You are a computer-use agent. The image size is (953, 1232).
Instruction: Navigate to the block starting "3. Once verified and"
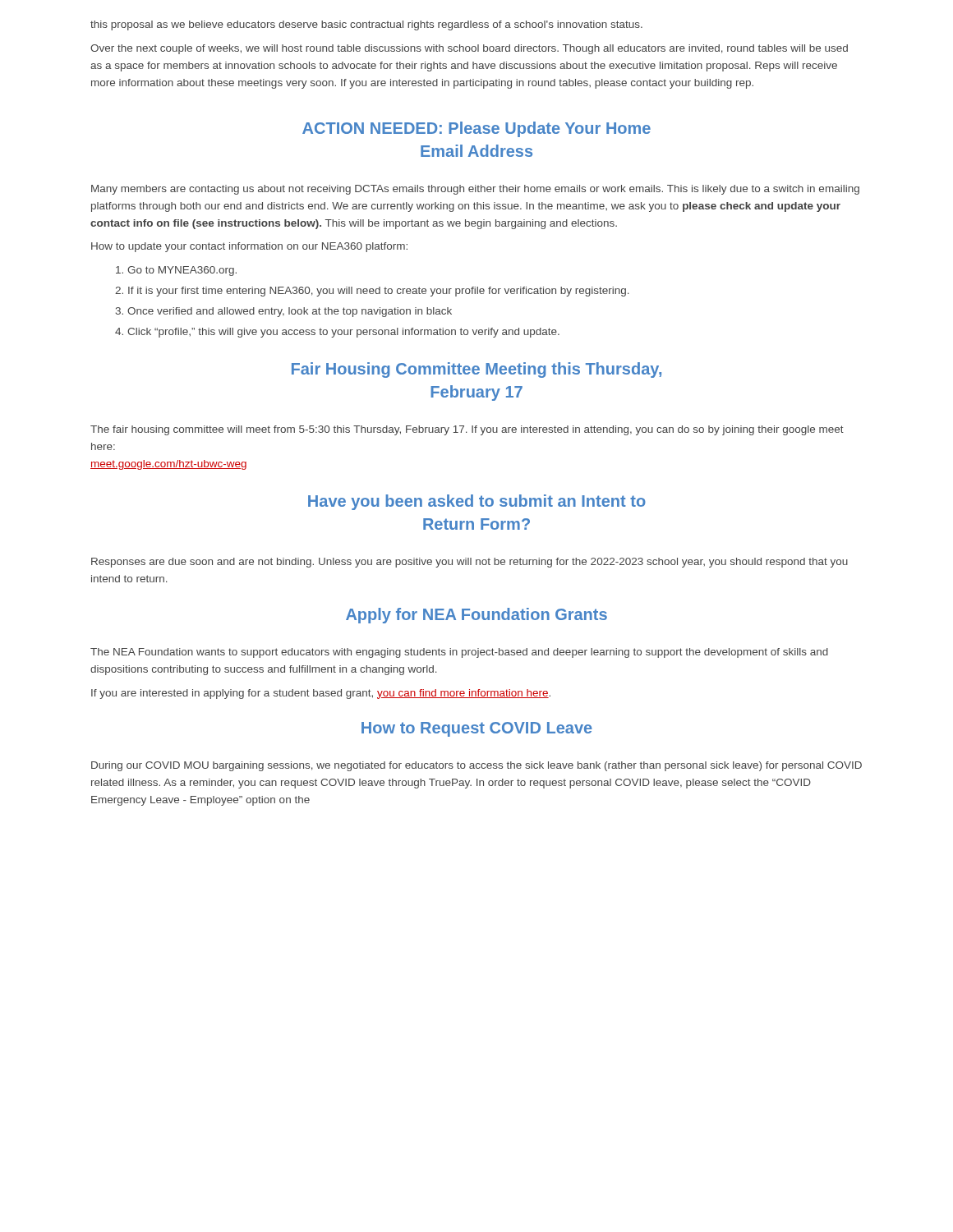284,311
